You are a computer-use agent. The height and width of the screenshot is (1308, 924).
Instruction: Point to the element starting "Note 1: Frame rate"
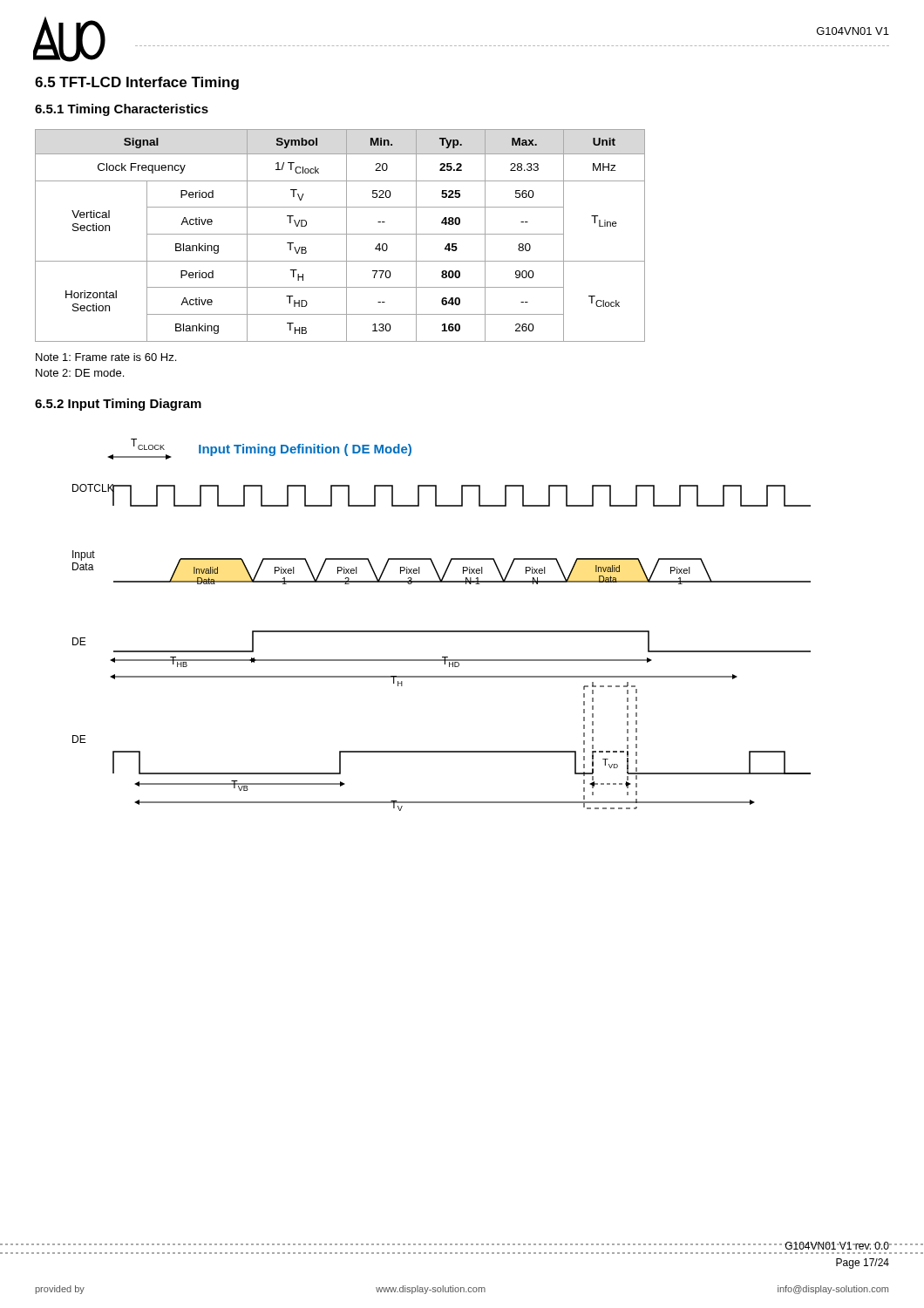106,357
